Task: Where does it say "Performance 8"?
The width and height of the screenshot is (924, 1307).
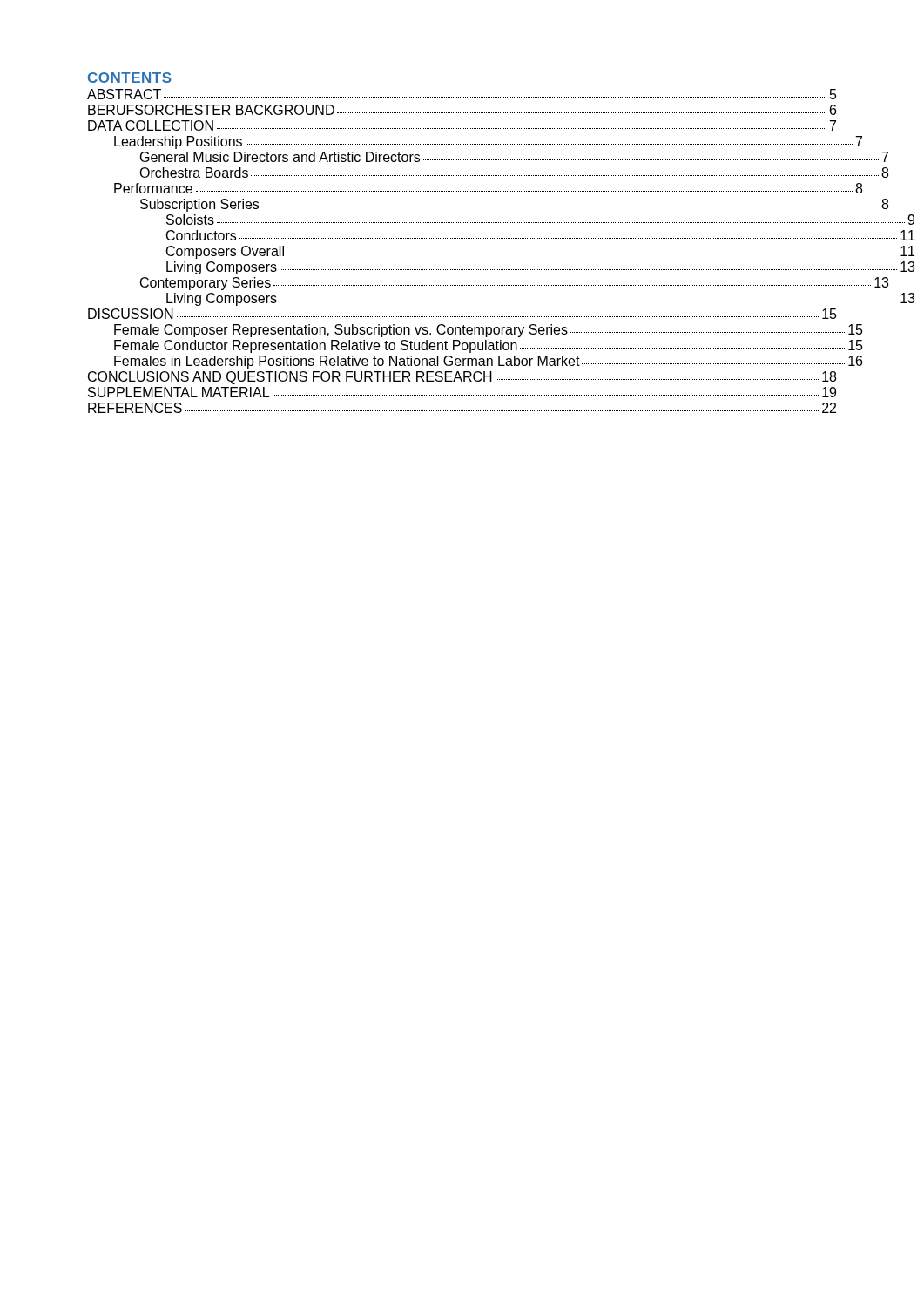Action: point(462,189)
